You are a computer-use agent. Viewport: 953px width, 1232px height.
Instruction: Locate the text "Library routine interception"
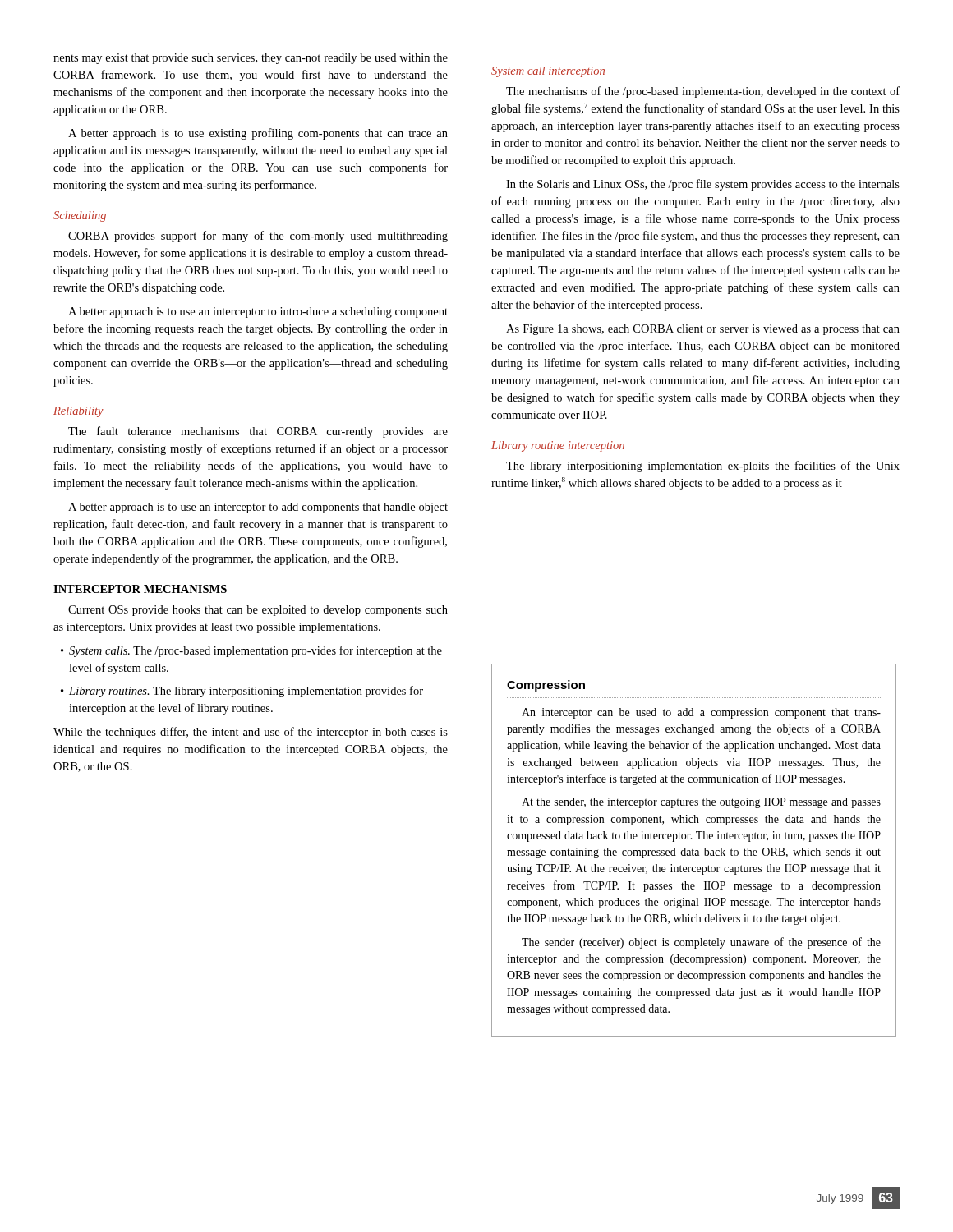(x=558, y=446)
